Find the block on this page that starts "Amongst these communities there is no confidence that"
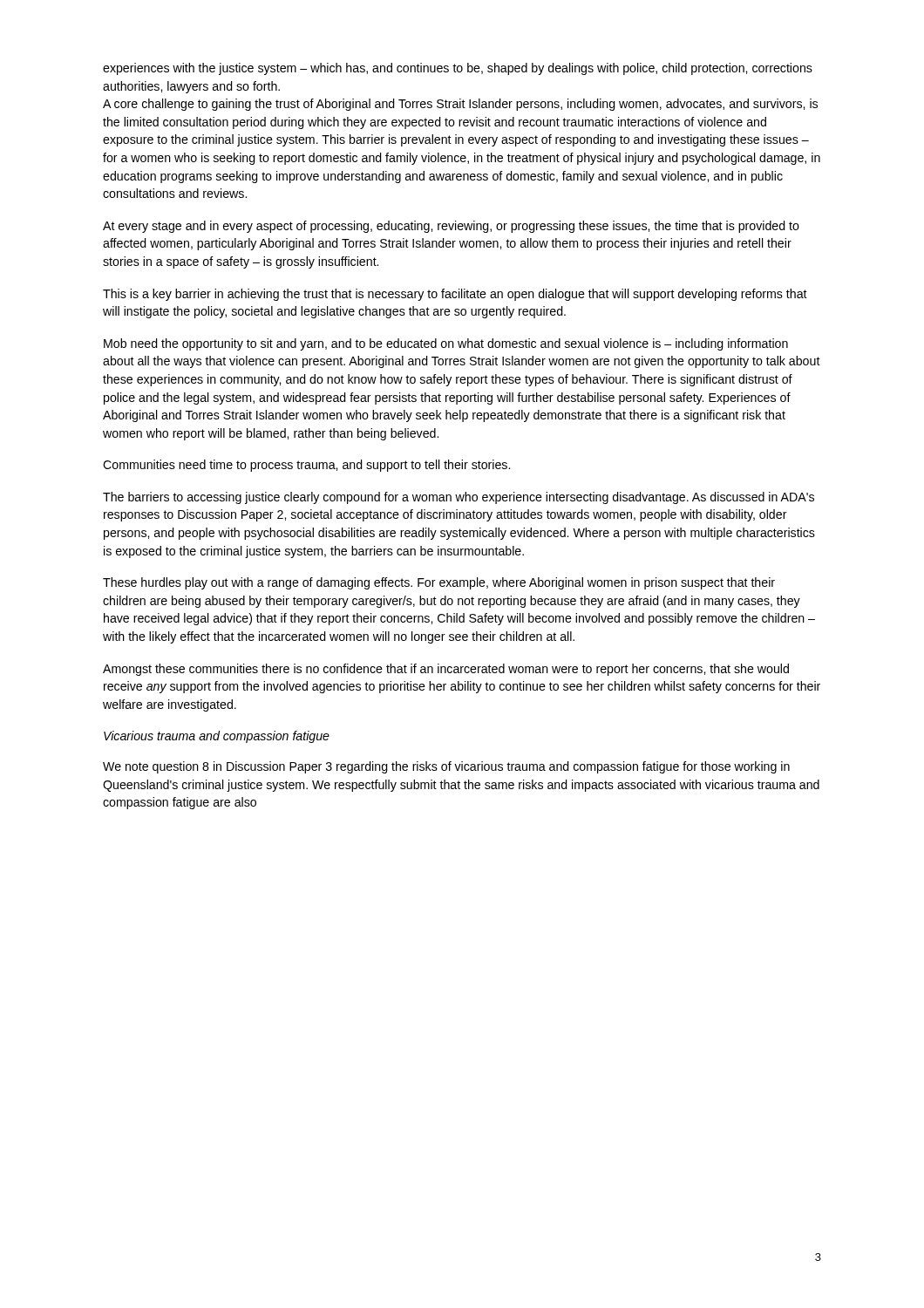Screen dimensions: 1308x924 (462, 687)
